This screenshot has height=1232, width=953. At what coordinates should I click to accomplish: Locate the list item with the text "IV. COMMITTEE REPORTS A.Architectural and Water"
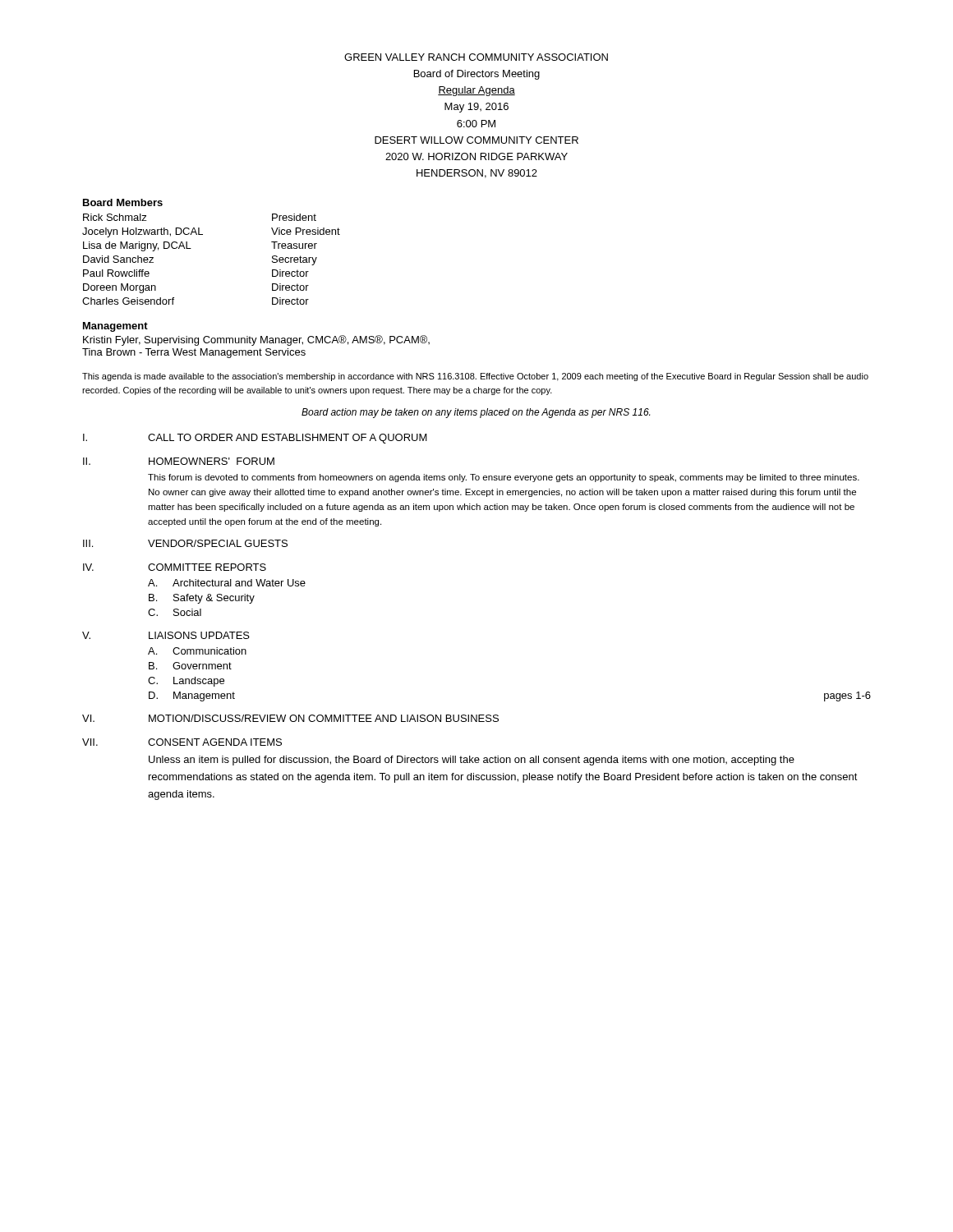pos(175,567)
